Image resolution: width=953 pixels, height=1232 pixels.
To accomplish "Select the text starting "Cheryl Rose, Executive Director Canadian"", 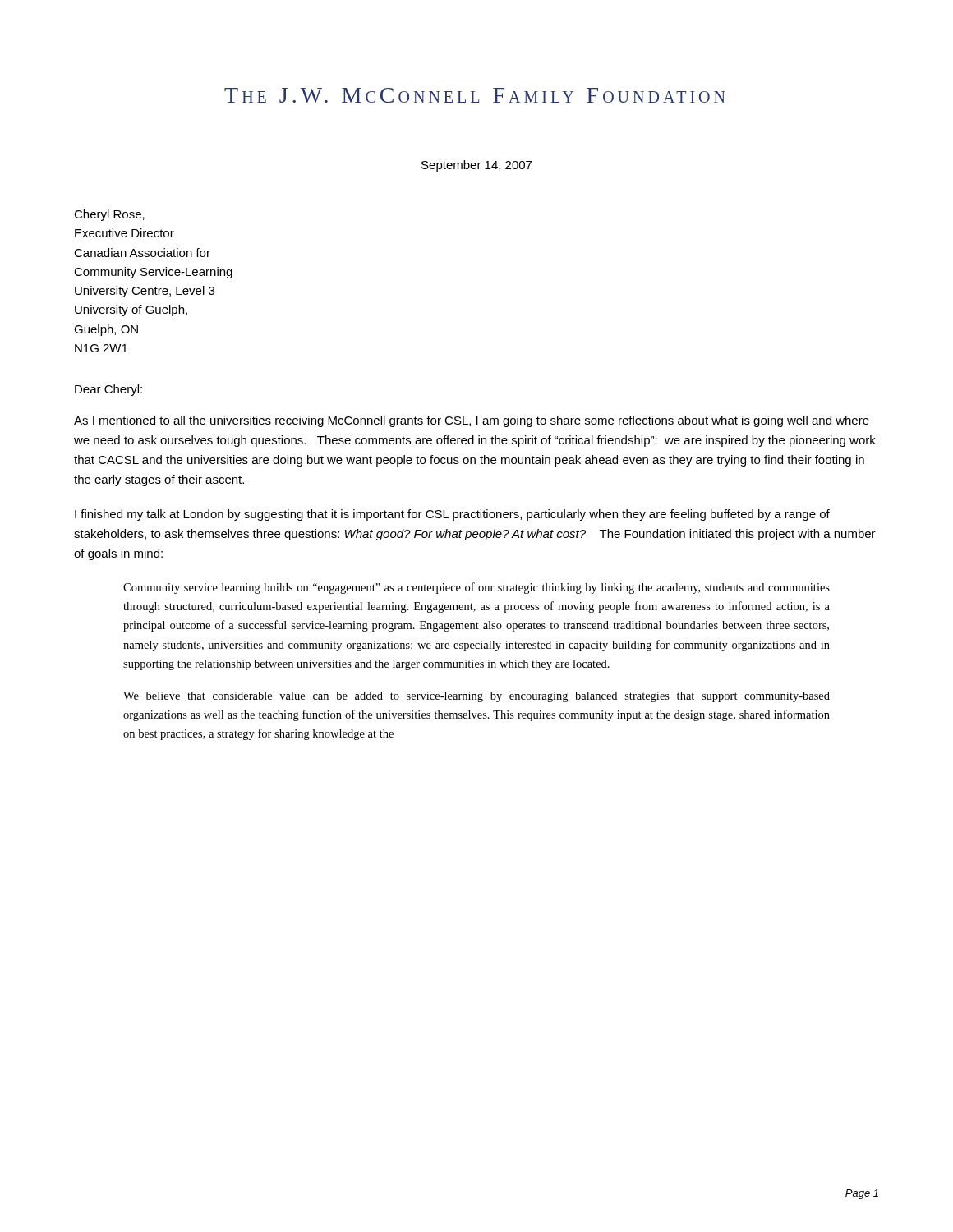I will pyautogui.click(x=153, y=281).
